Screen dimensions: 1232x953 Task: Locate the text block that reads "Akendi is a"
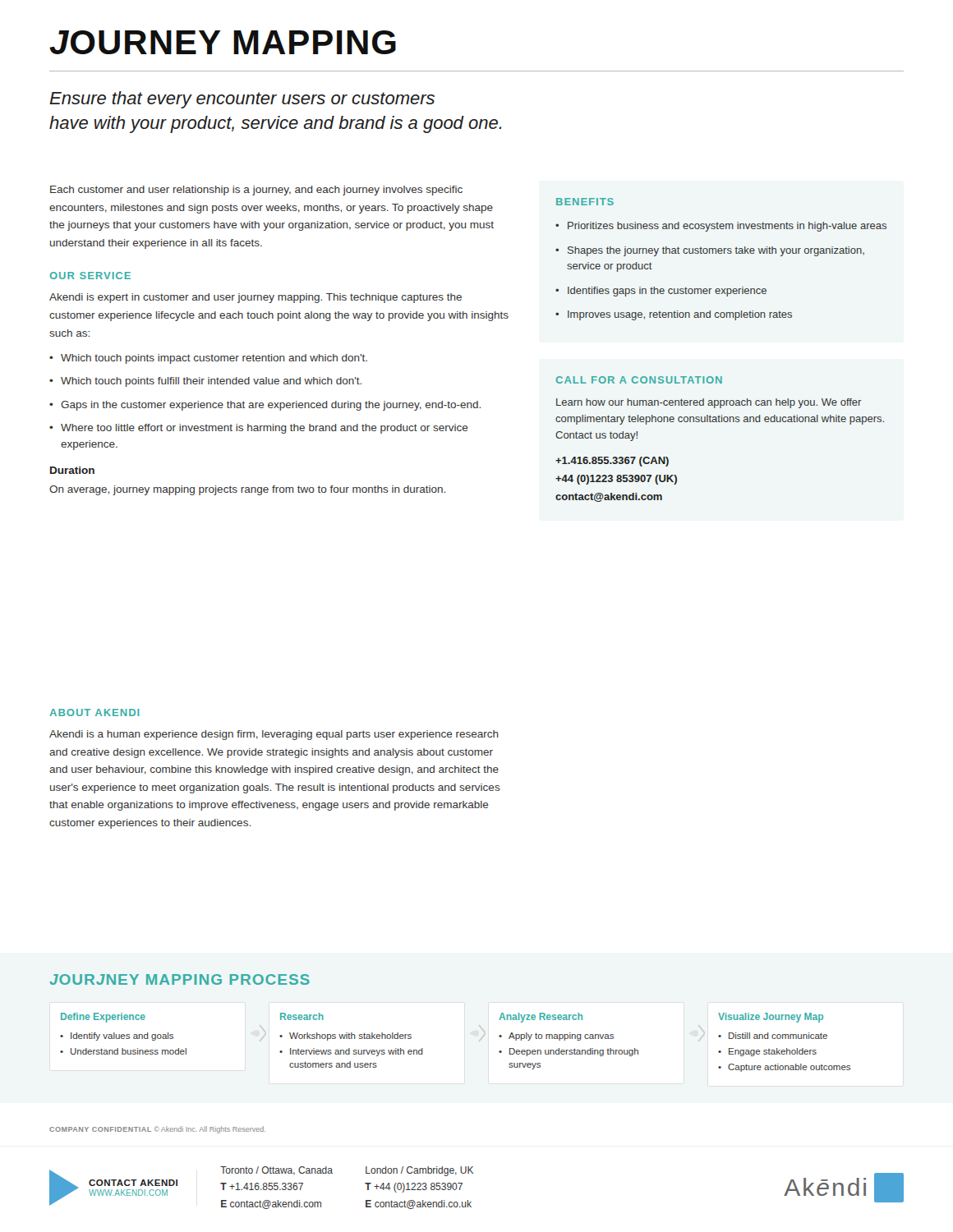point(279,778)
